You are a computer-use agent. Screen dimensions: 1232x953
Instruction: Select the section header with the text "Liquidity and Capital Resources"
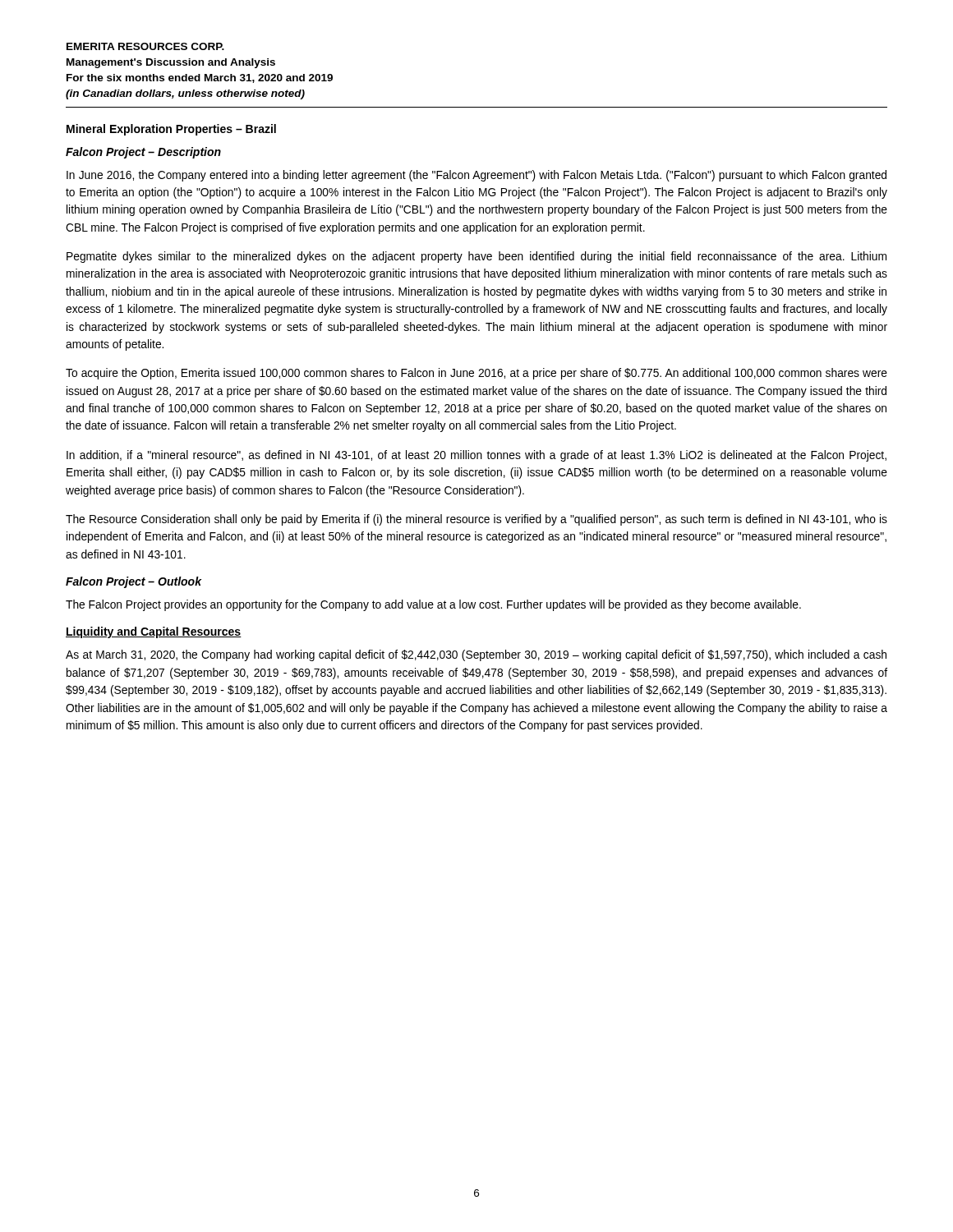153,632
